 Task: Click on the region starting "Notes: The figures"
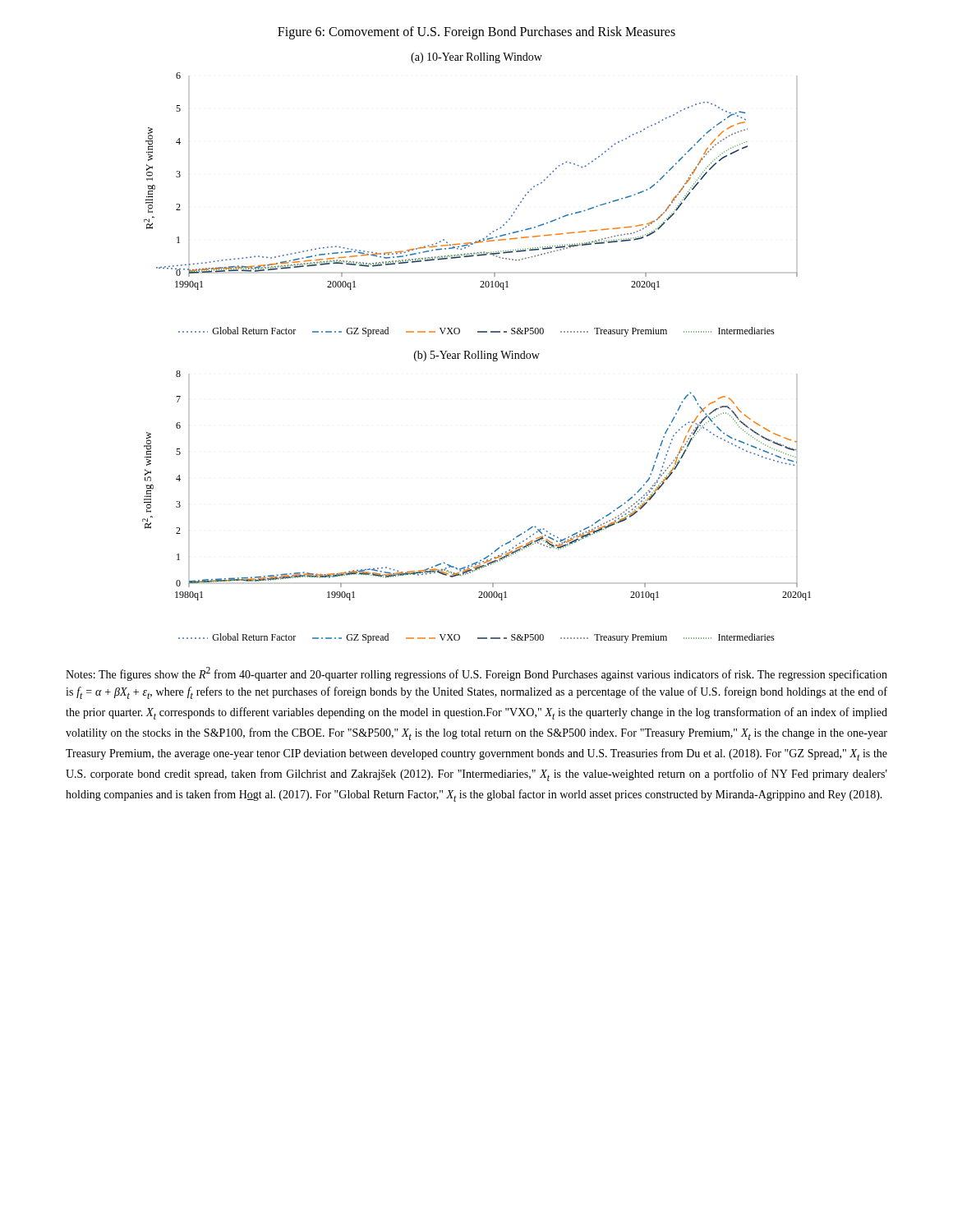click(x=476, y=734)
